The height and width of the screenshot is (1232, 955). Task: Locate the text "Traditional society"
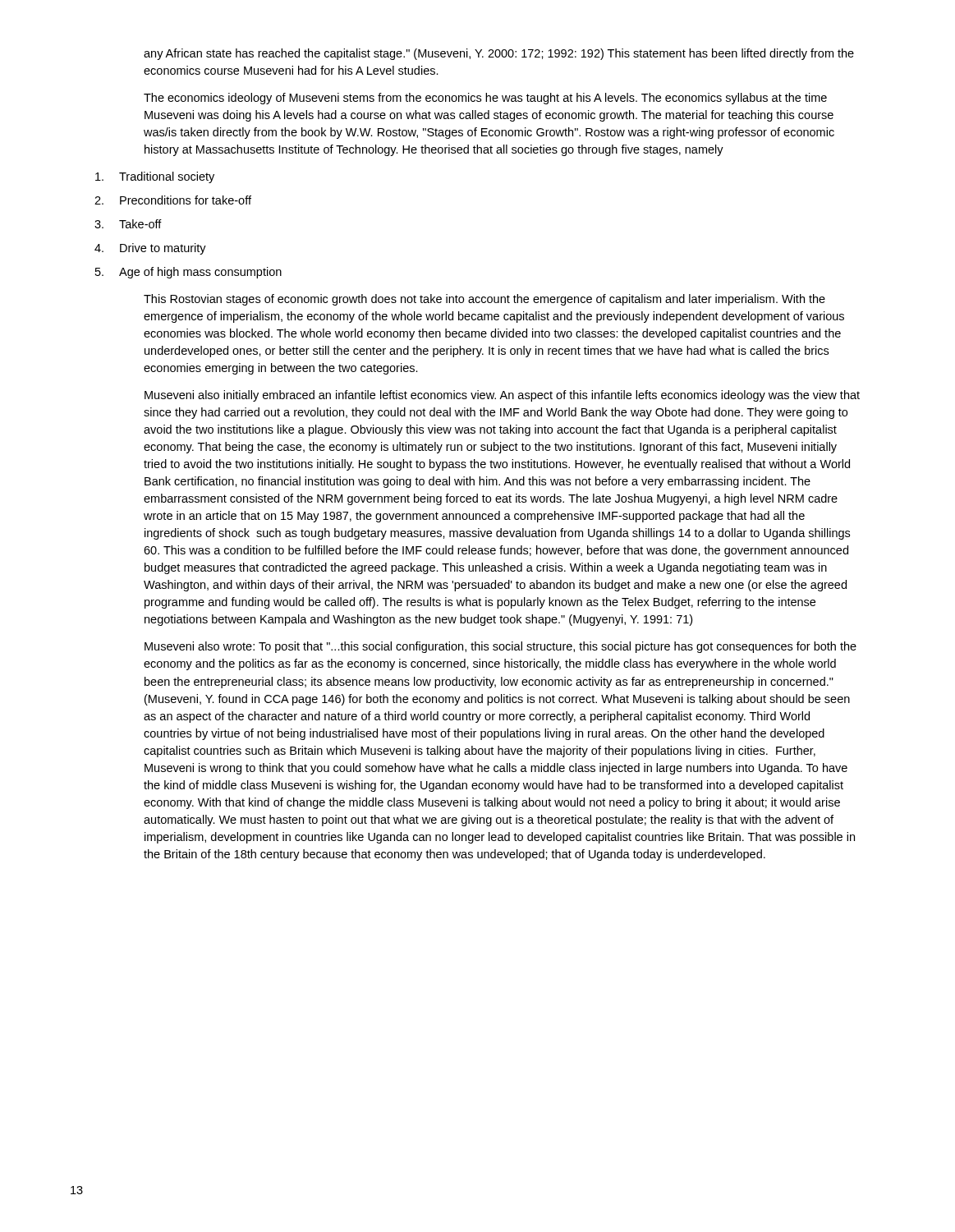coord(155,177)
